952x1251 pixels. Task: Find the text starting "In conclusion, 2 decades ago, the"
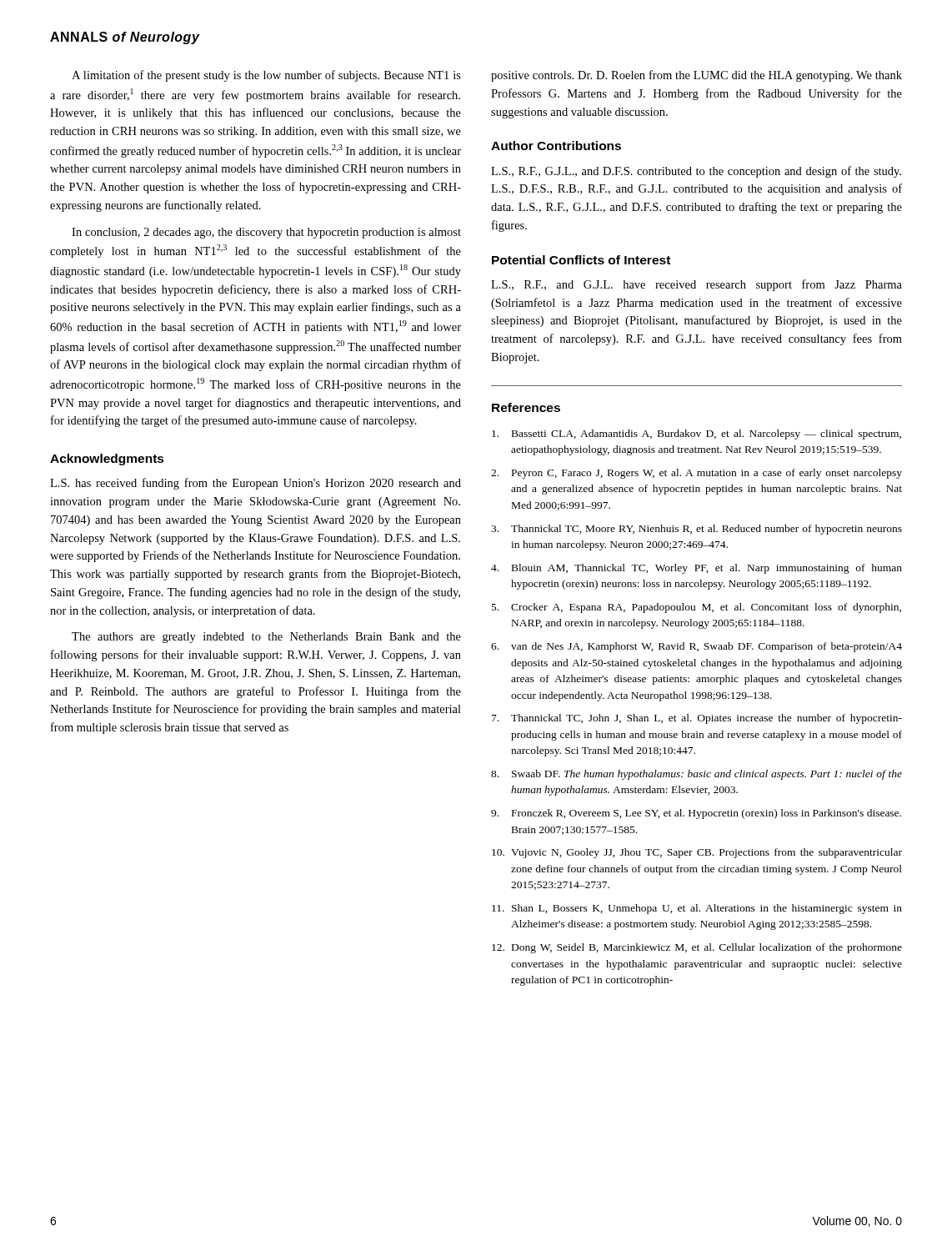(255, 327)
